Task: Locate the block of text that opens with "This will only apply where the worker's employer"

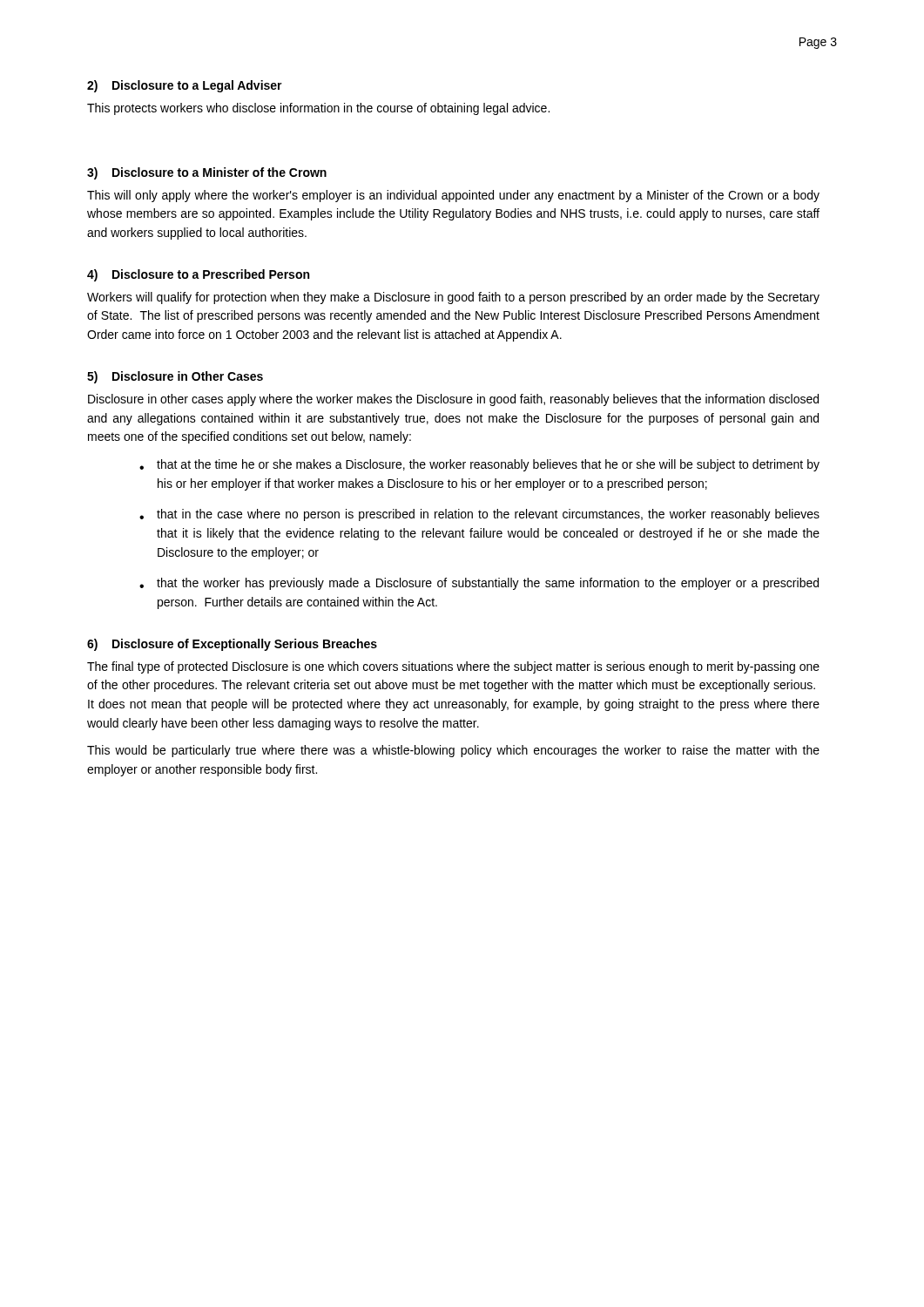Action: (x=453, y=214)
